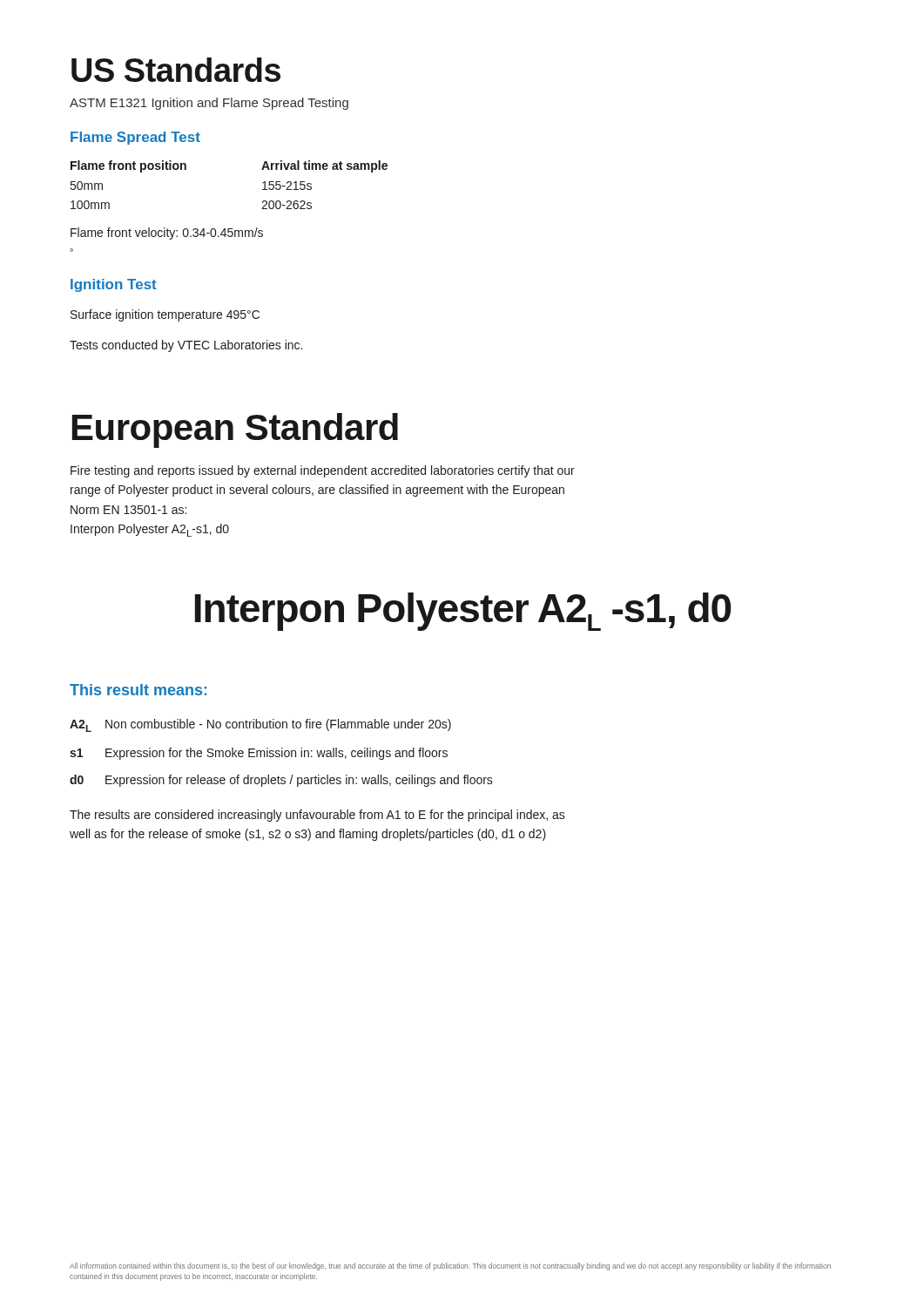Viewport: 924px width, 1307px height.
Task: Click on the text block with the text "The results are considered increasingly unfavourable from A1"
Action: [x=322, y=825]
